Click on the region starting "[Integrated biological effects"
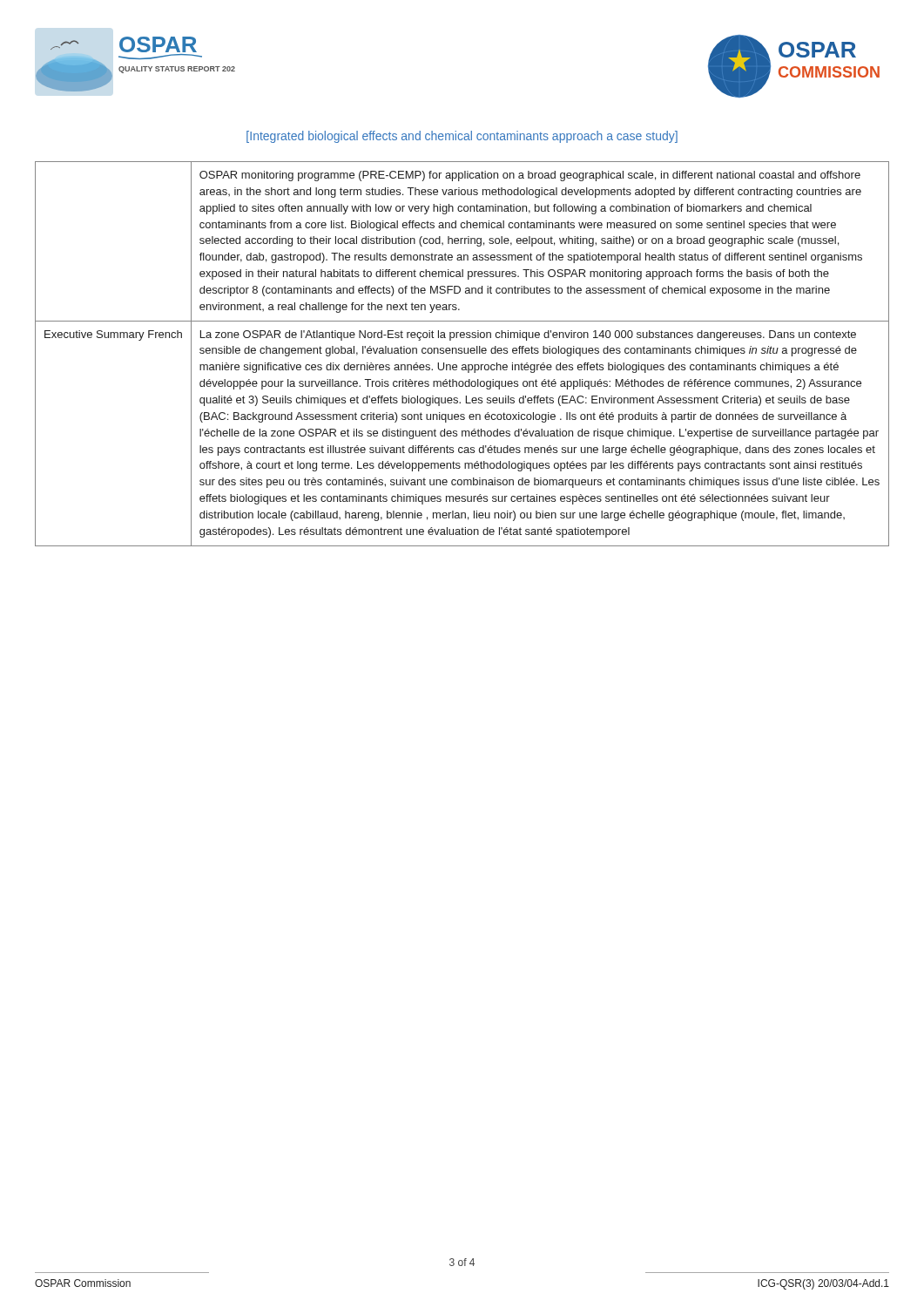The image size is (924, 1307). (462, 136)
